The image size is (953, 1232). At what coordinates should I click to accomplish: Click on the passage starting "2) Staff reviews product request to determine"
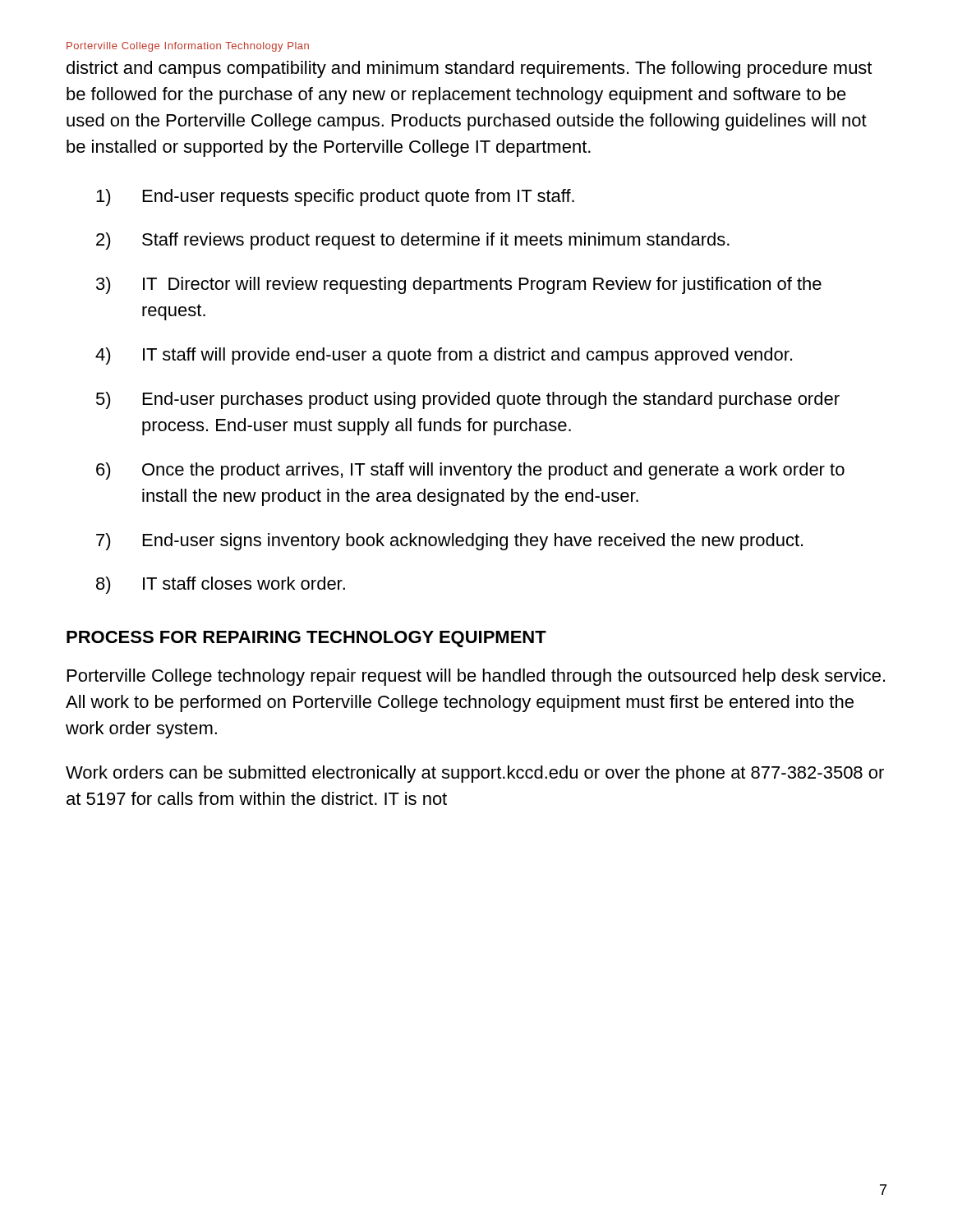click(x=476, y=240)
